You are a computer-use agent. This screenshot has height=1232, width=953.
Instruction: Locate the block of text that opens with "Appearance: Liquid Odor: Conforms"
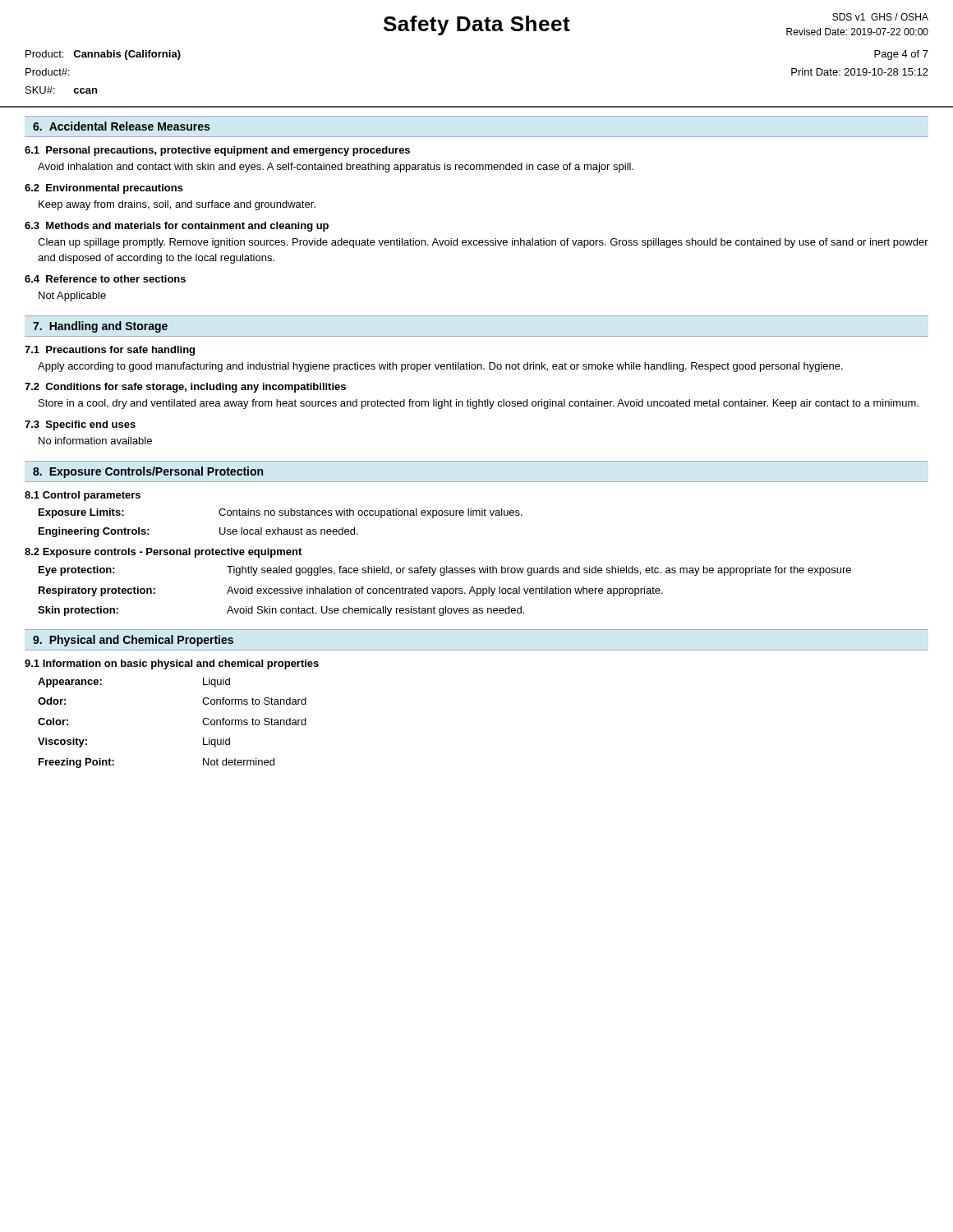pos(73,682)
